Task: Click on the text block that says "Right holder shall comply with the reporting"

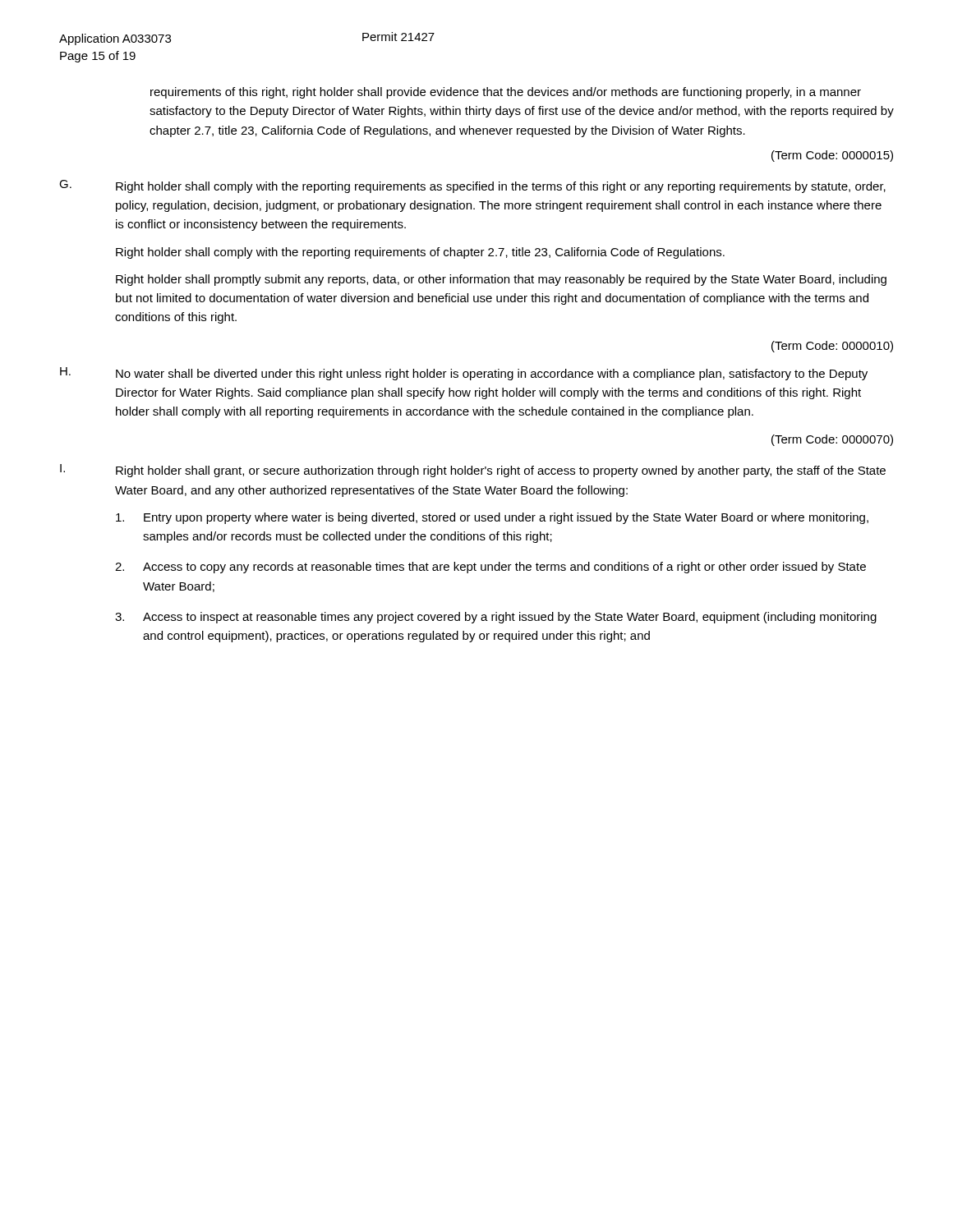Action: point(504,251)
